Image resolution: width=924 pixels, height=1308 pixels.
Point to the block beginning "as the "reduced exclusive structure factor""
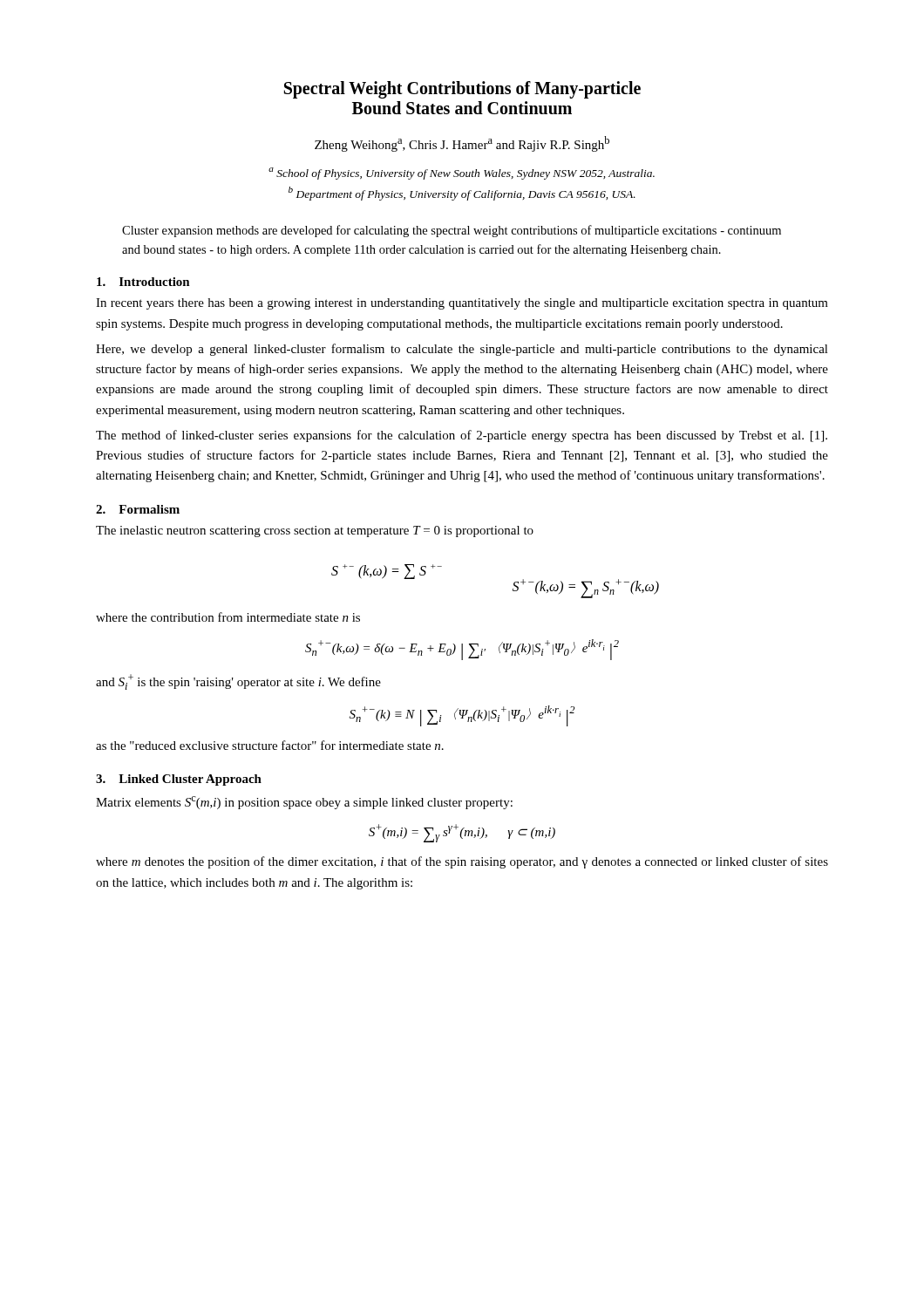(270, 745)
